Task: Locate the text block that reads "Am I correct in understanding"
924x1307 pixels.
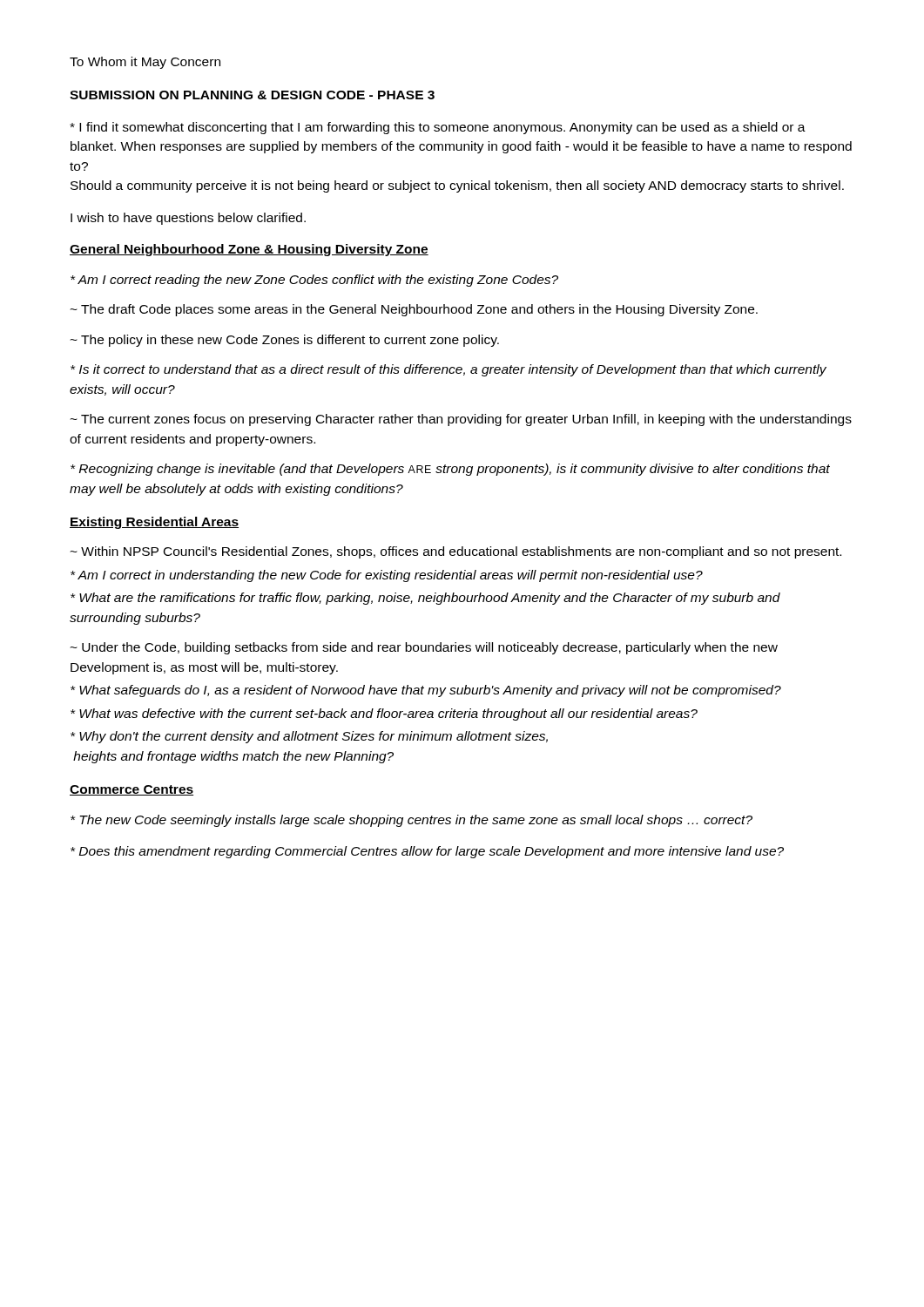Action: [462, 575]
